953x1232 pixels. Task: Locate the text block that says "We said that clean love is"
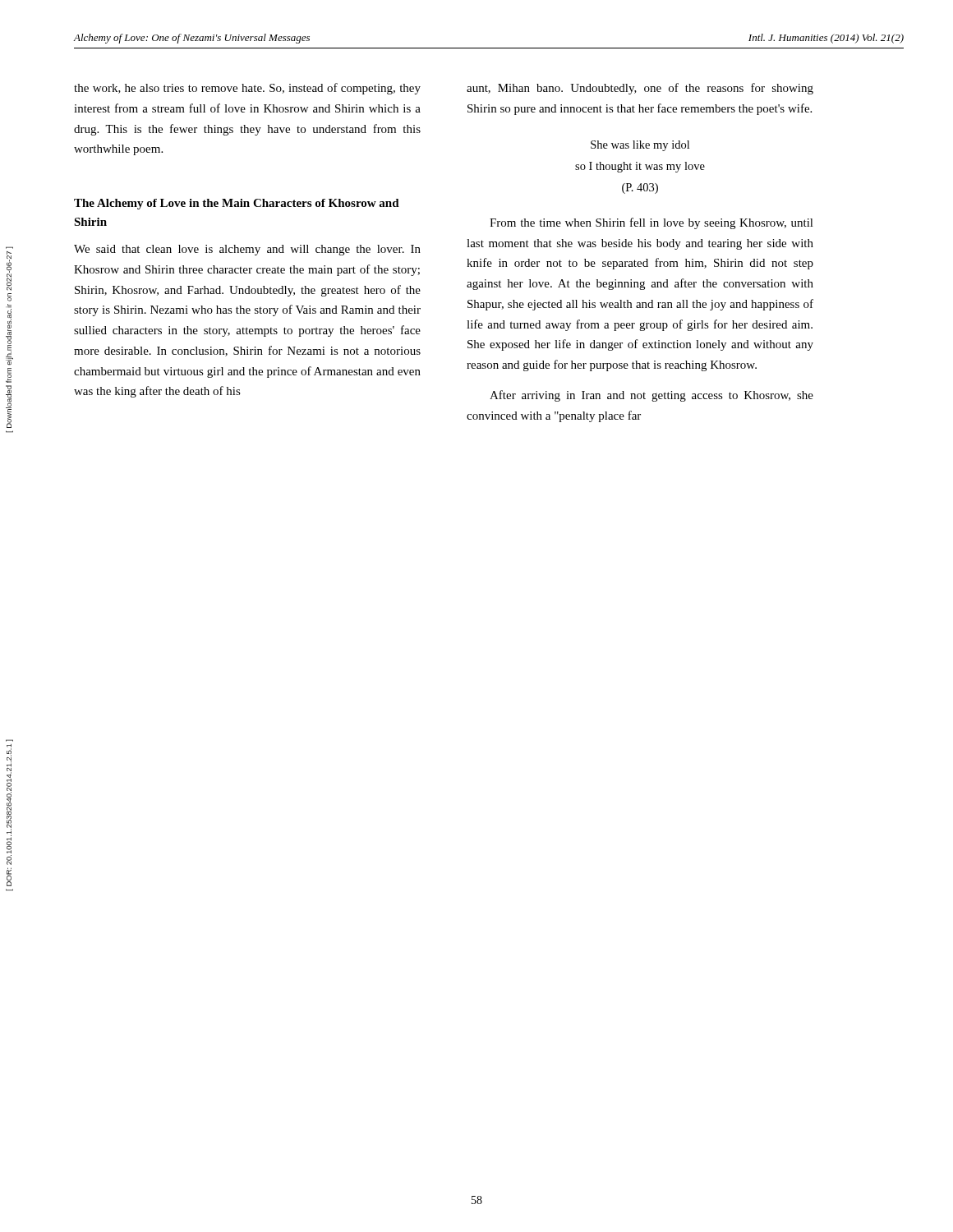click(x=247, y=320)
